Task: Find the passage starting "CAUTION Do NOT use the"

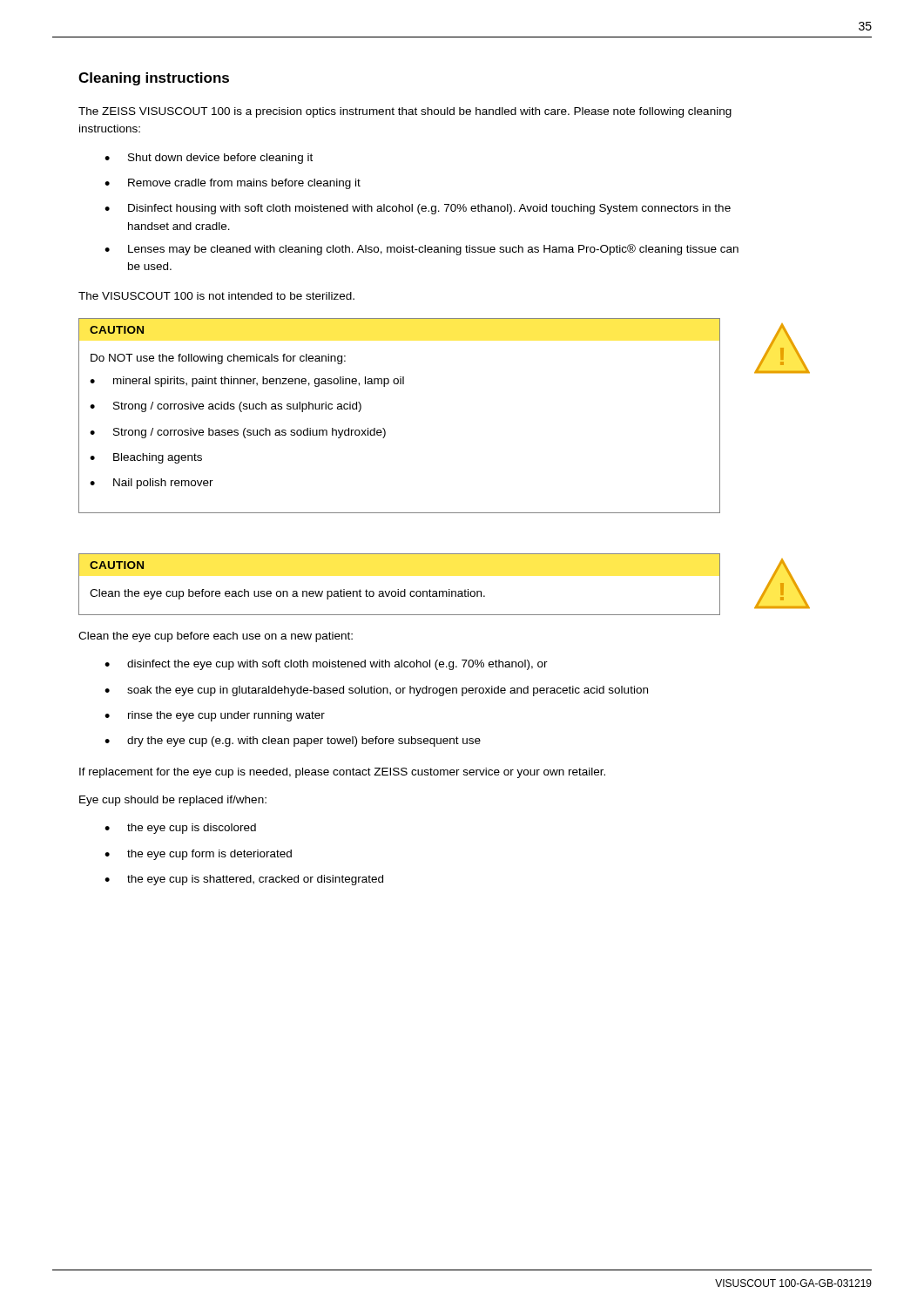Action: [x=117, y=330]
